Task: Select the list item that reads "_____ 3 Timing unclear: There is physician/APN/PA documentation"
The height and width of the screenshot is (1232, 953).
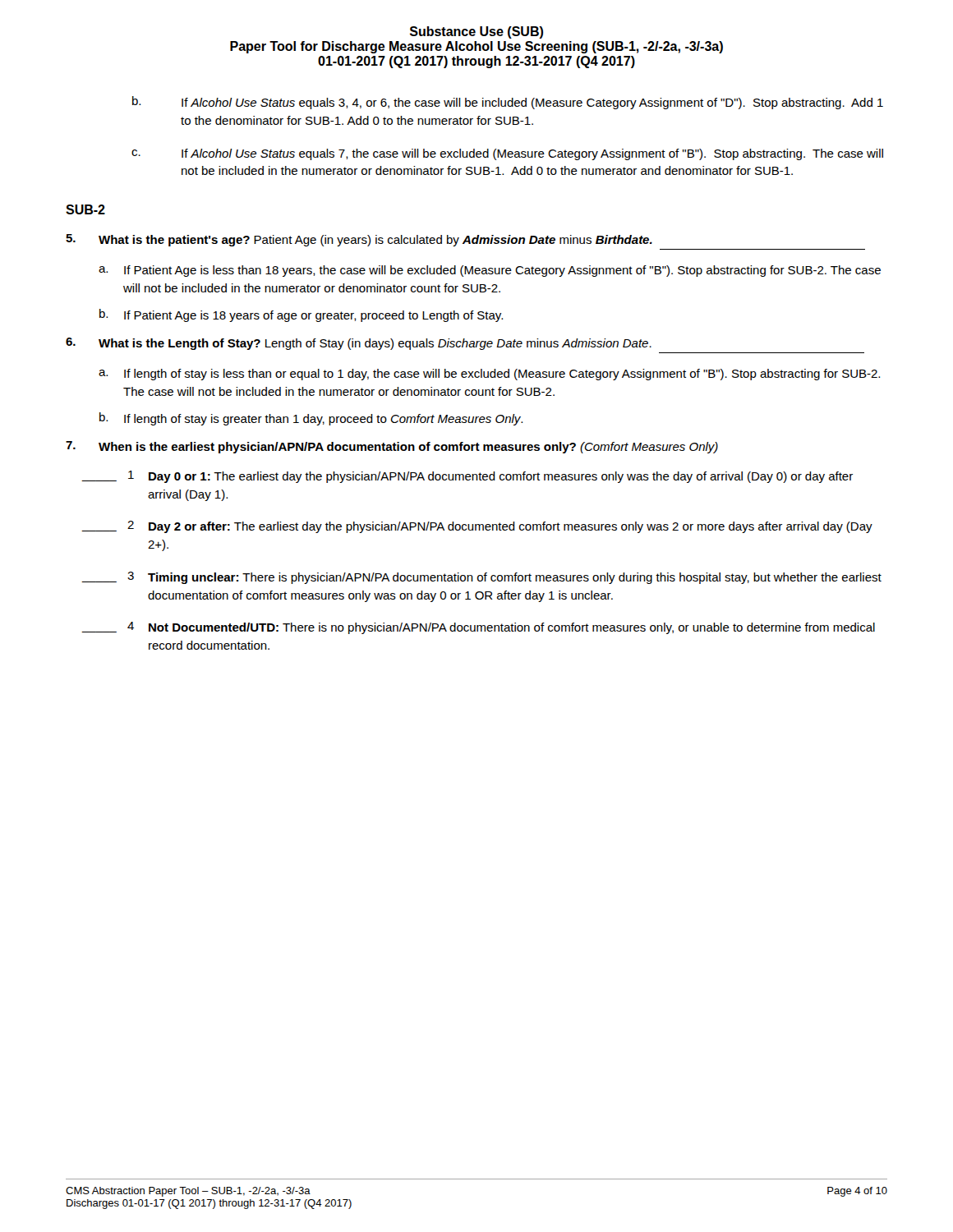Action: [x=485, y=586]
